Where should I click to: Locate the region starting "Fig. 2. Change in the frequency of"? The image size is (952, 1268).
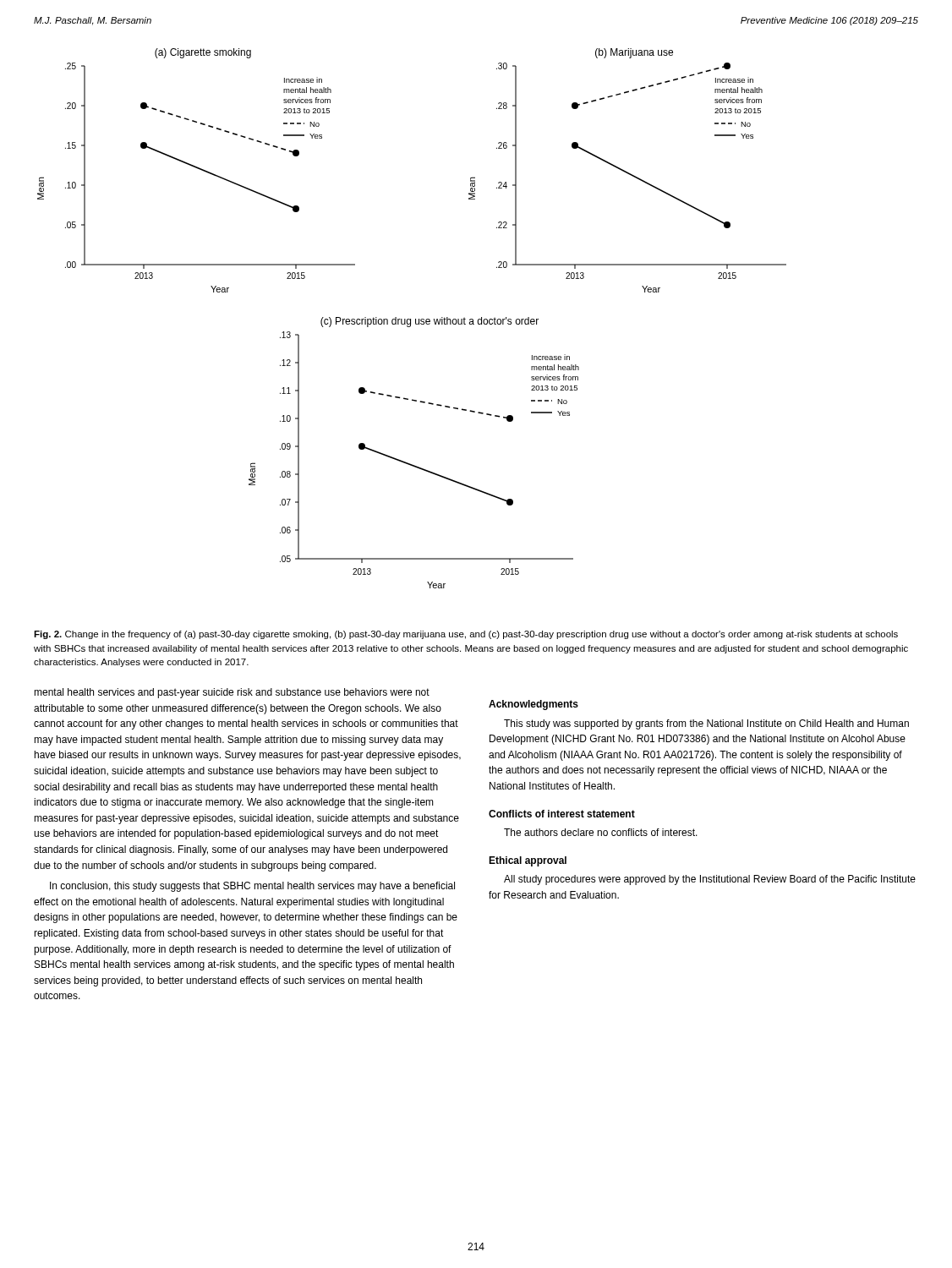pyautogui.click(x=471, y=648)
